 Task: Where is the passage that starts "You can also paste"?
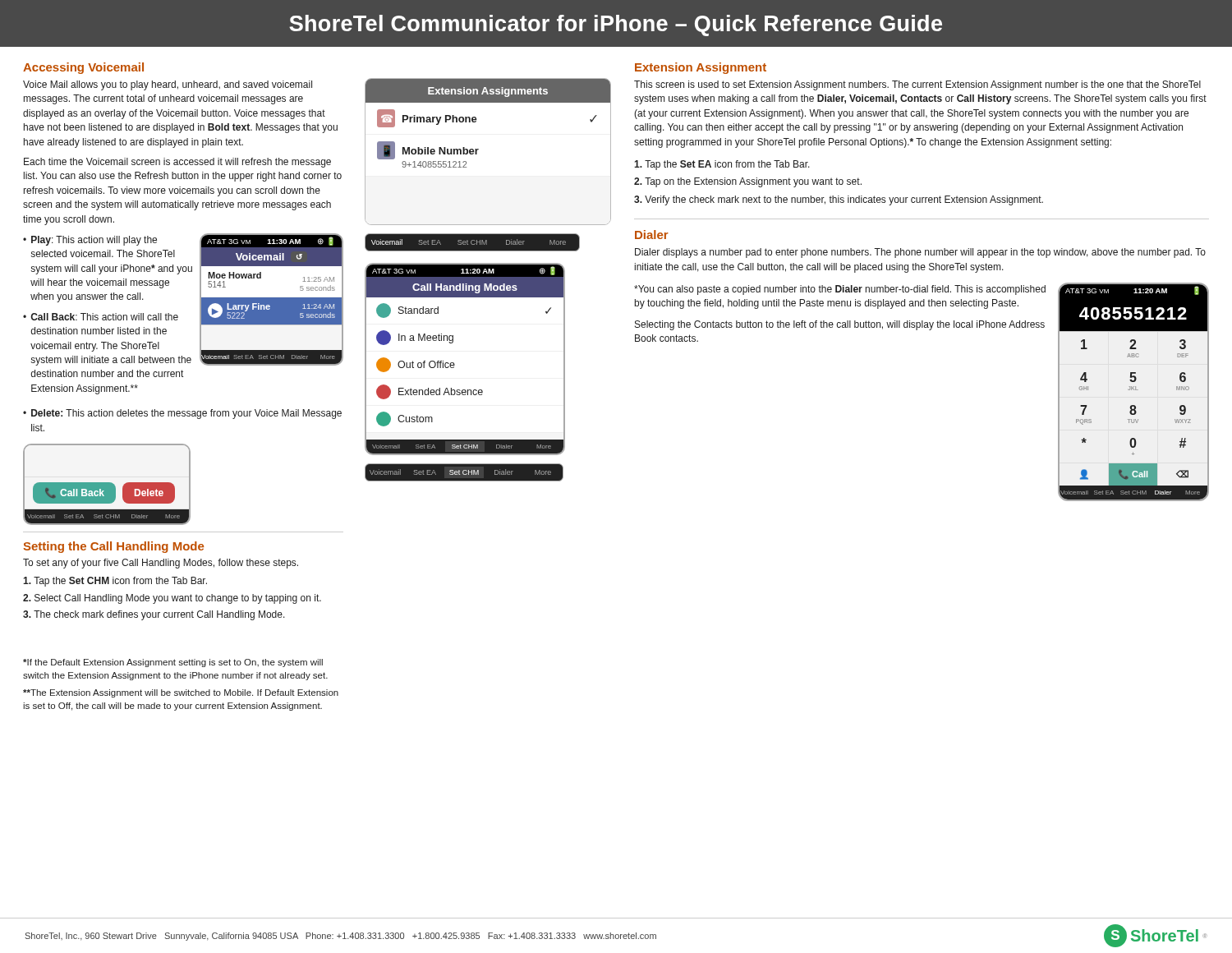840,296
